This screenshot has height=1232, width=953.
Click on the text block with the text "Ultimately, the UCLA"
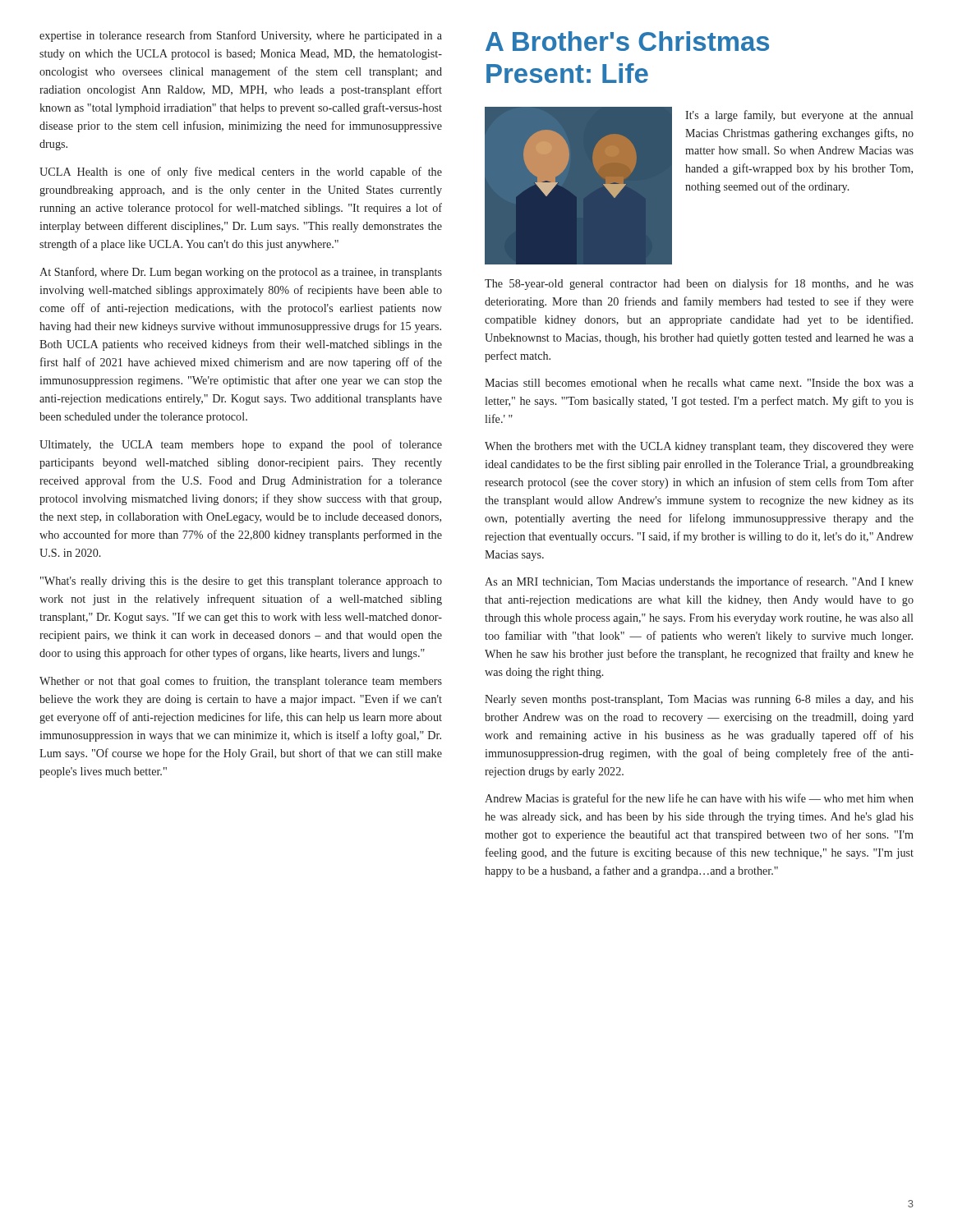(241, 499)
